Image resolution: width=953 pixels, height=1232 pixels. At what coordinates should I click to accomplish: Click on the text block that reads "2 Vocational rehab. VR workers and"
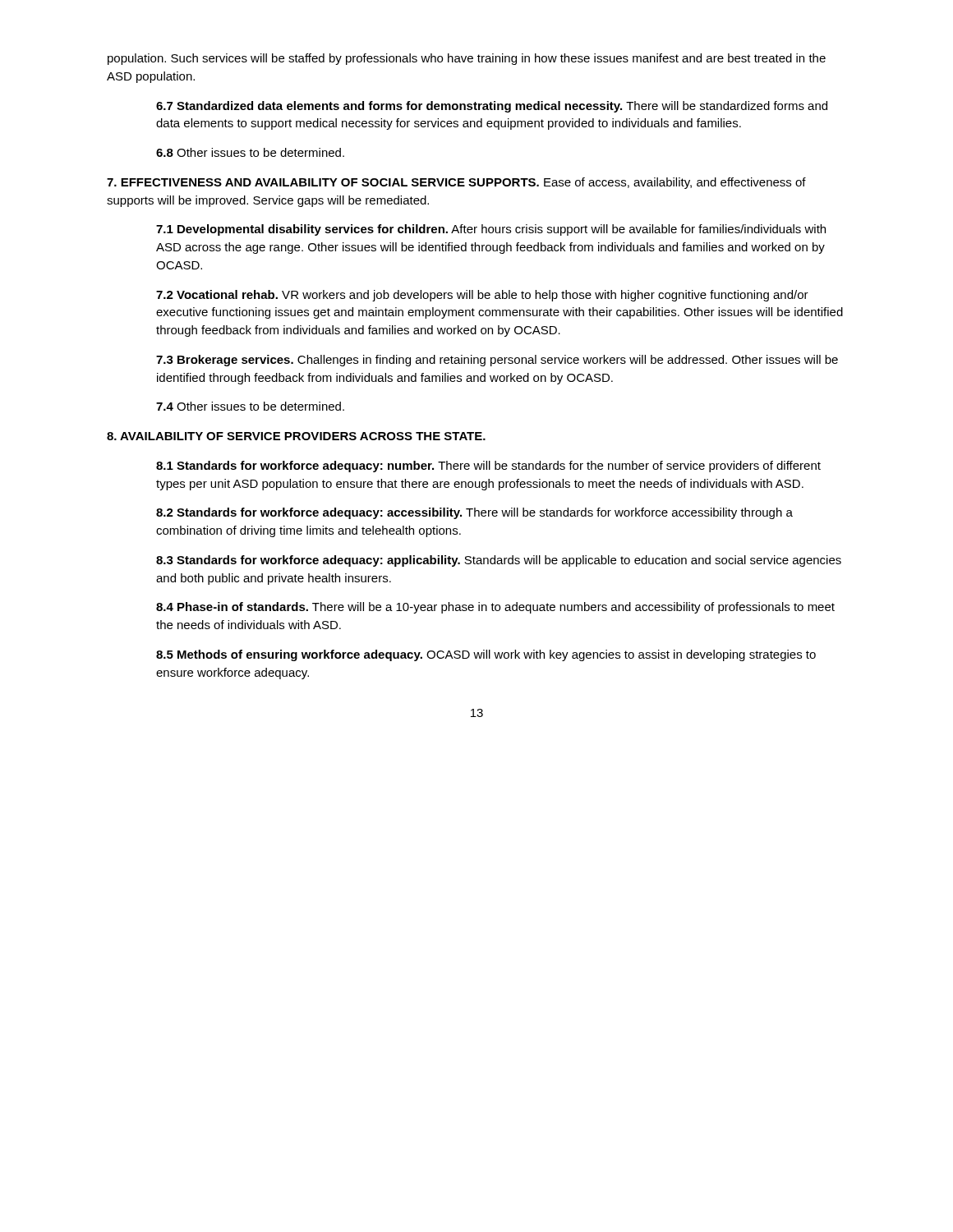[500, 312]
